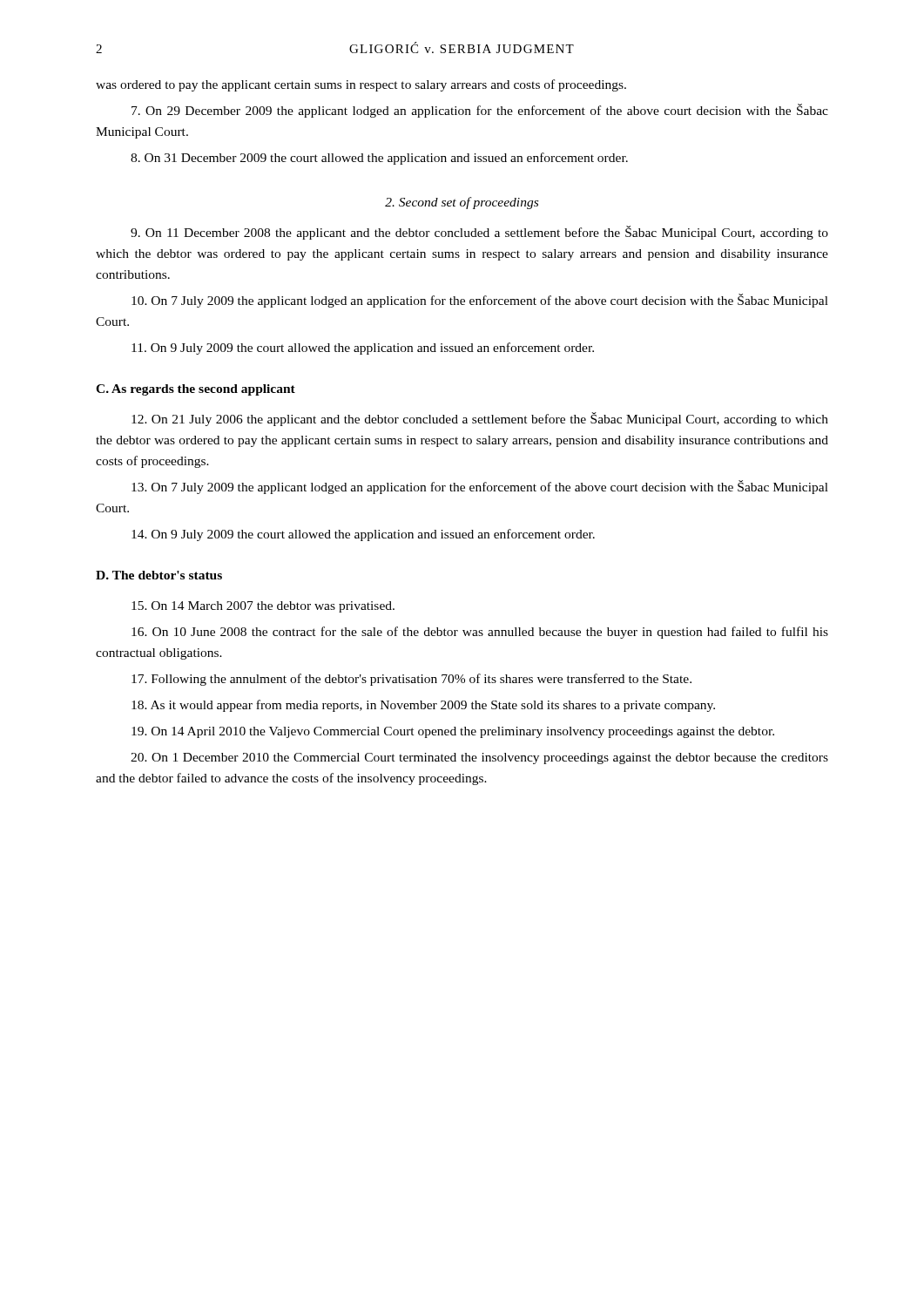
Task: Select the text block that reads "As it would appear from media reports,"
Action: (x=462, y=705)
